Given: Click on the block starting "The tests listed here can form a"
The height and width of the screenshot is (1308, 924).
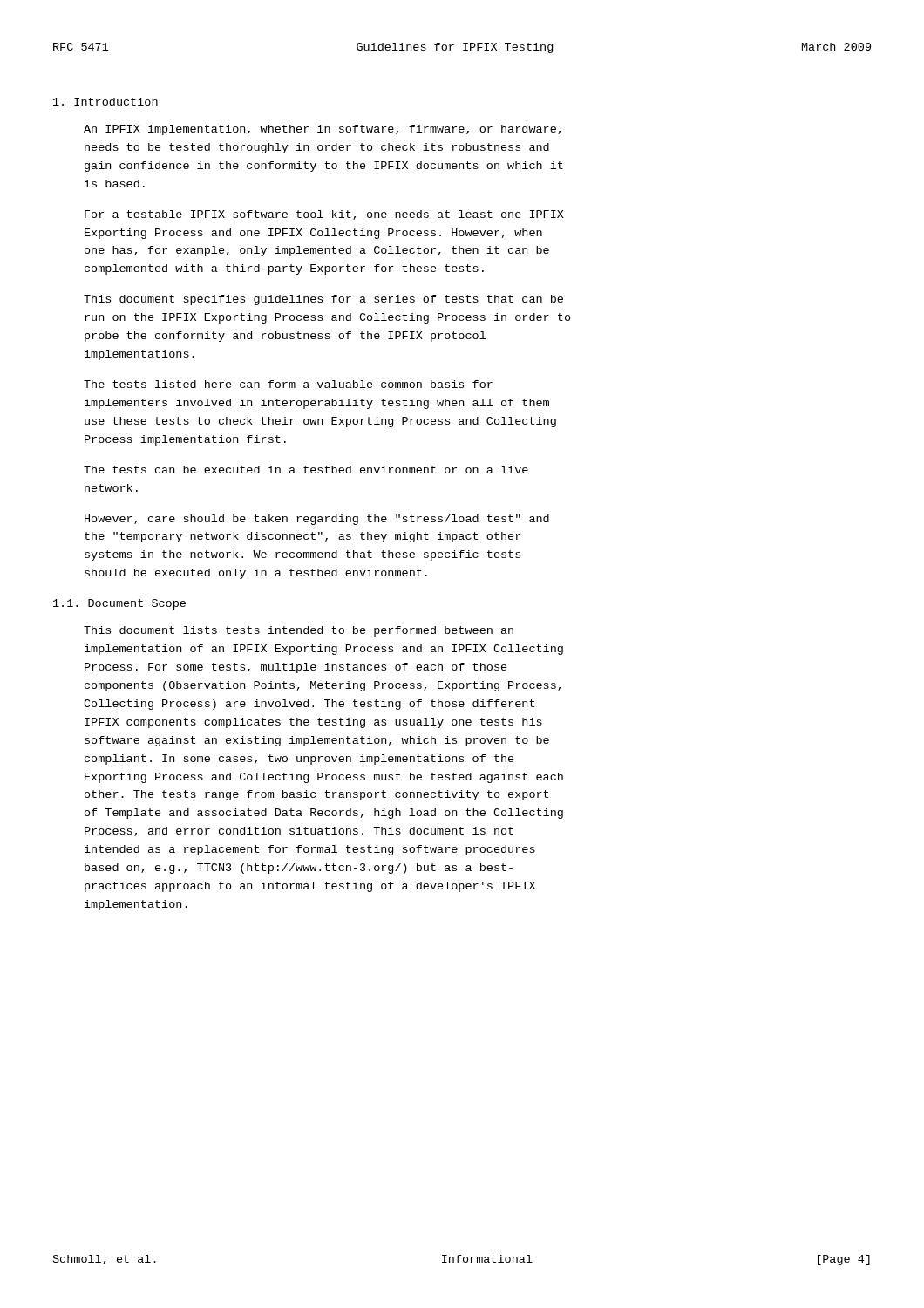Looking at the screenshot, I should point(320,412).
